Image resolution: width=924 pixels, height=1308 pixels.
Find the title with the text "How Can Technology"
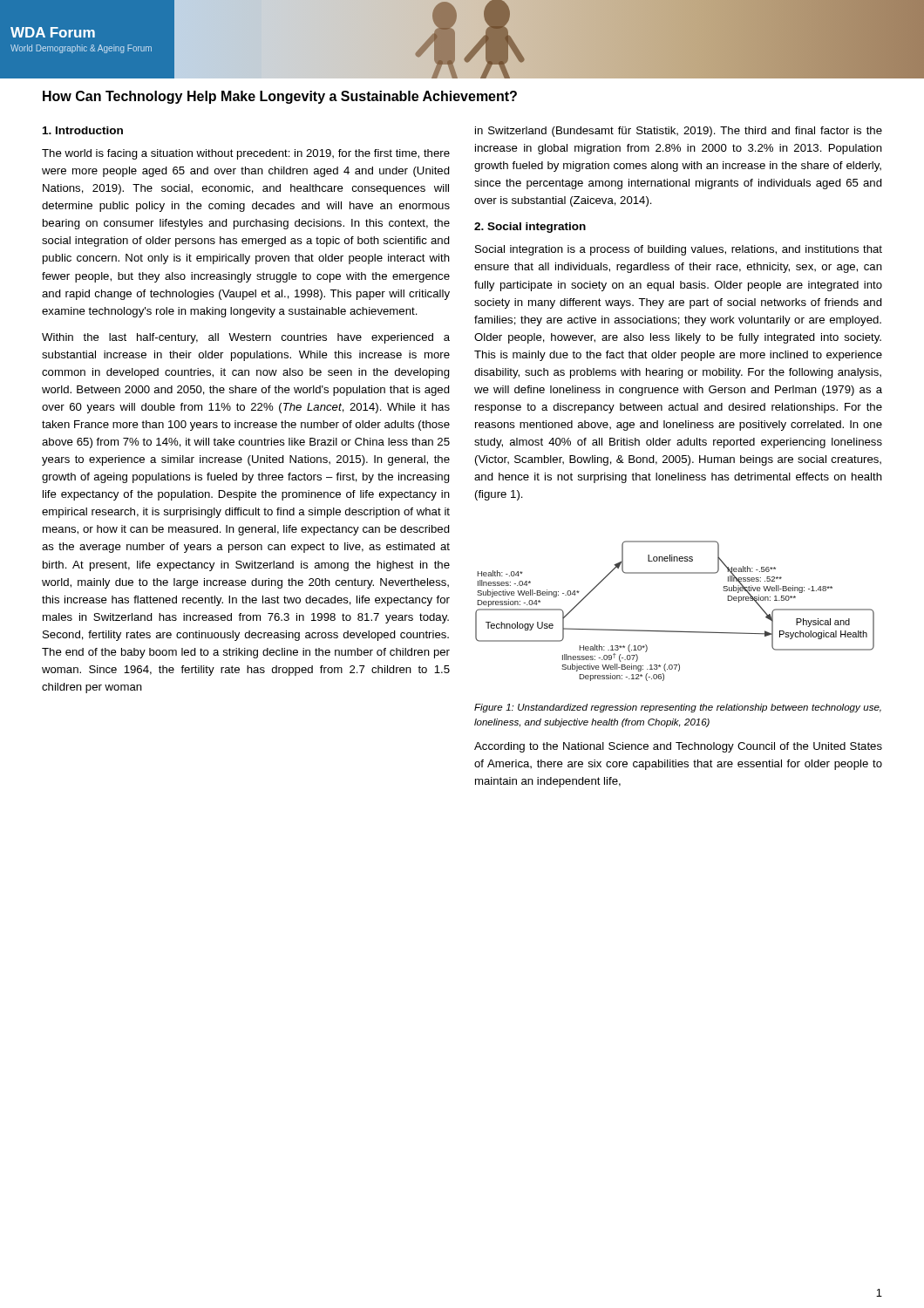tap(280, 96)
